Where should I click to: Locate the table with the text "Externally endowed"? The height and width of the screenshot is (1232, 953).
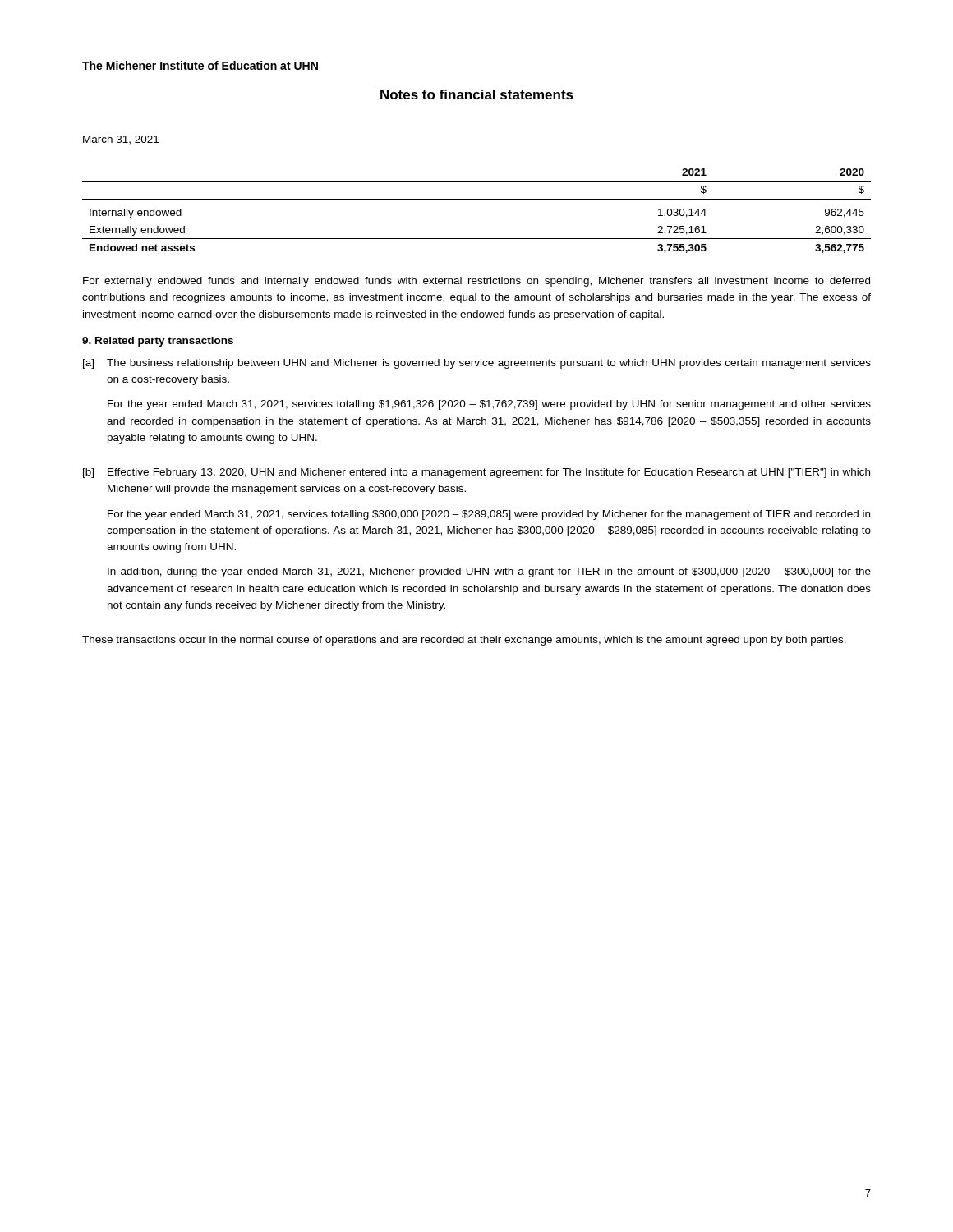pyautogui.click(x=476, y=210)
